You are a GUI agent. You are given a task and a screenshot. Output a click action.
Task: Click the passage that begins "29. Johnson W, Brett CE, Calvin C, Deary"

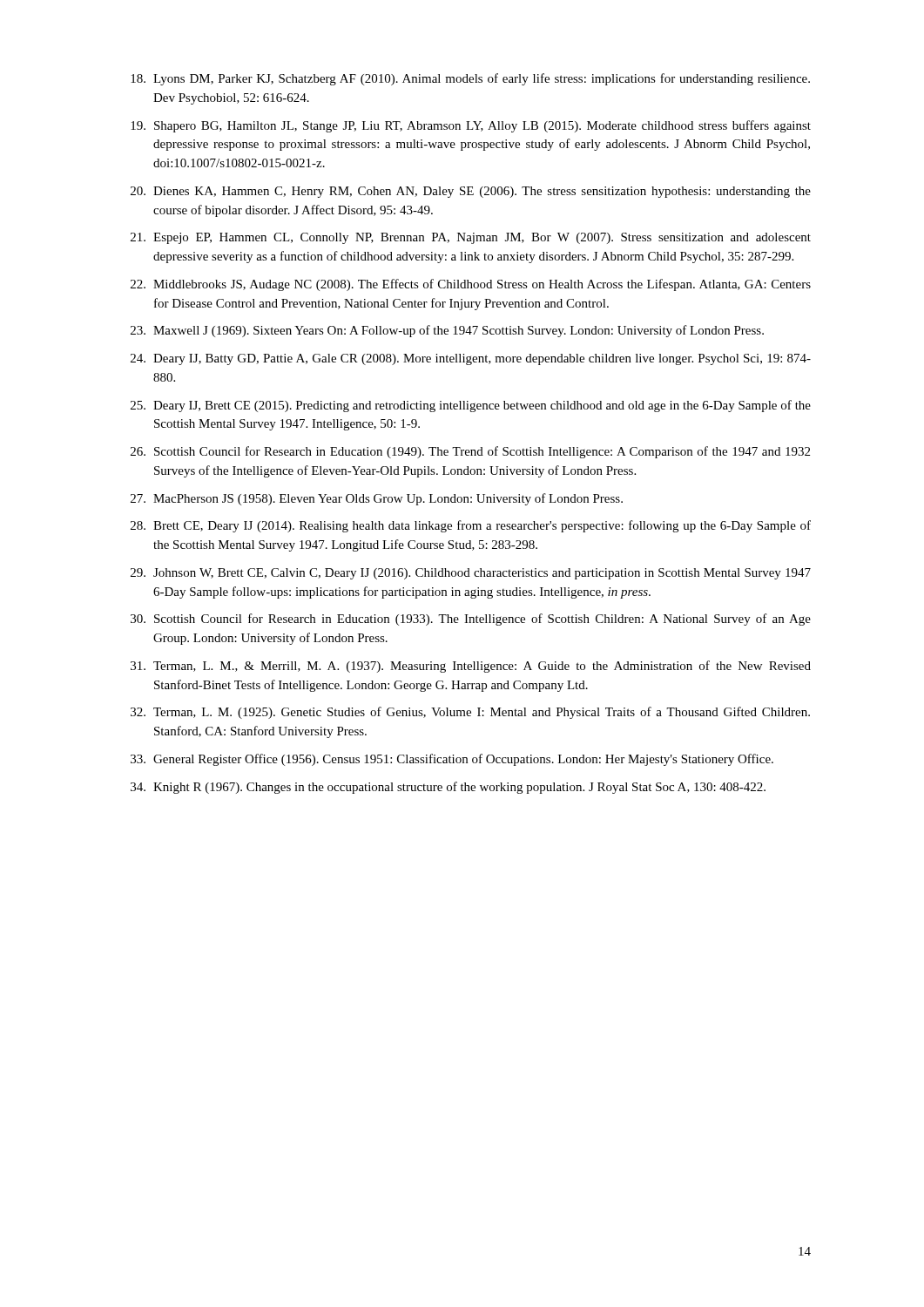462,583
